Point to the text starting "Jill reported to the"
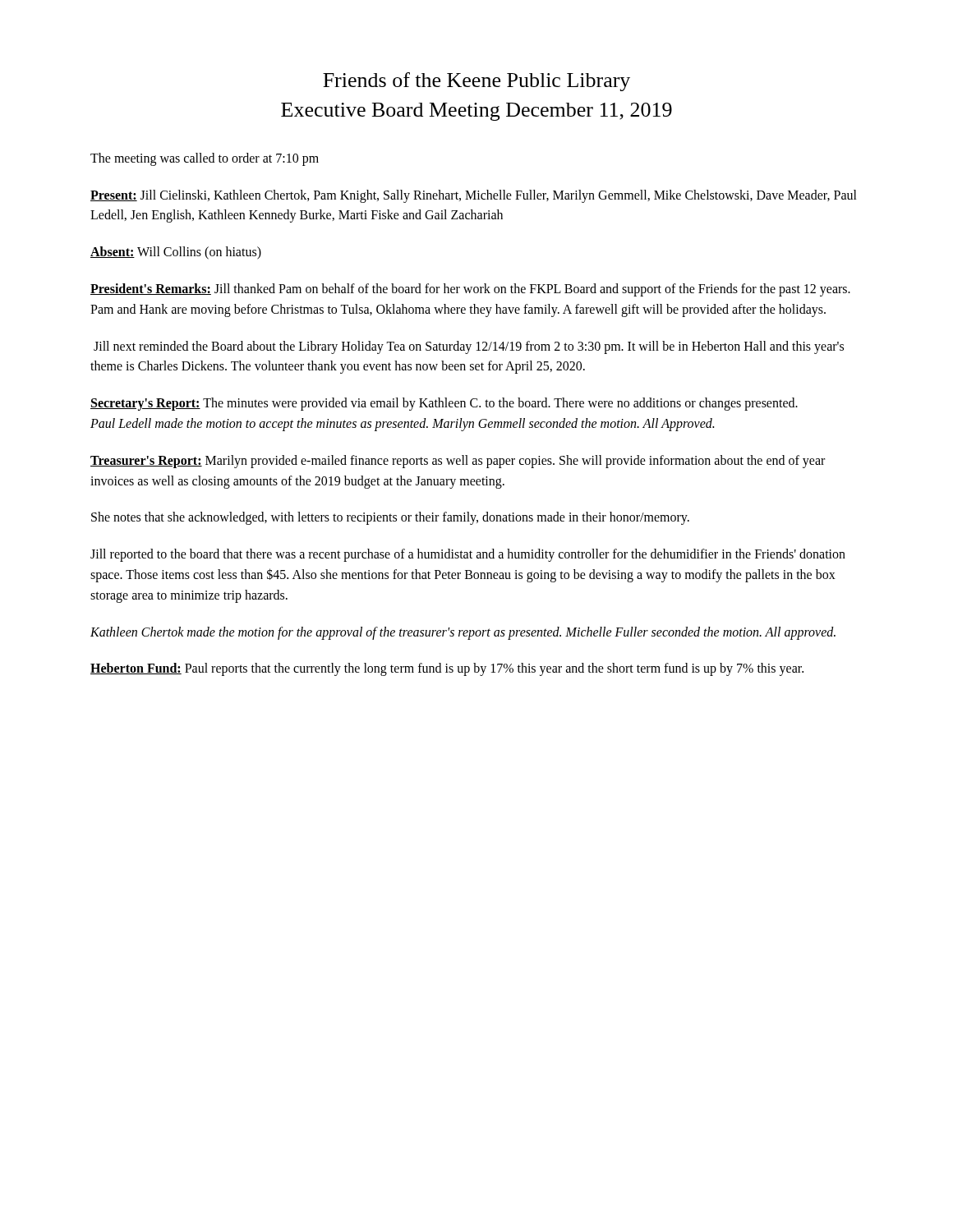 tap(468, 574)
